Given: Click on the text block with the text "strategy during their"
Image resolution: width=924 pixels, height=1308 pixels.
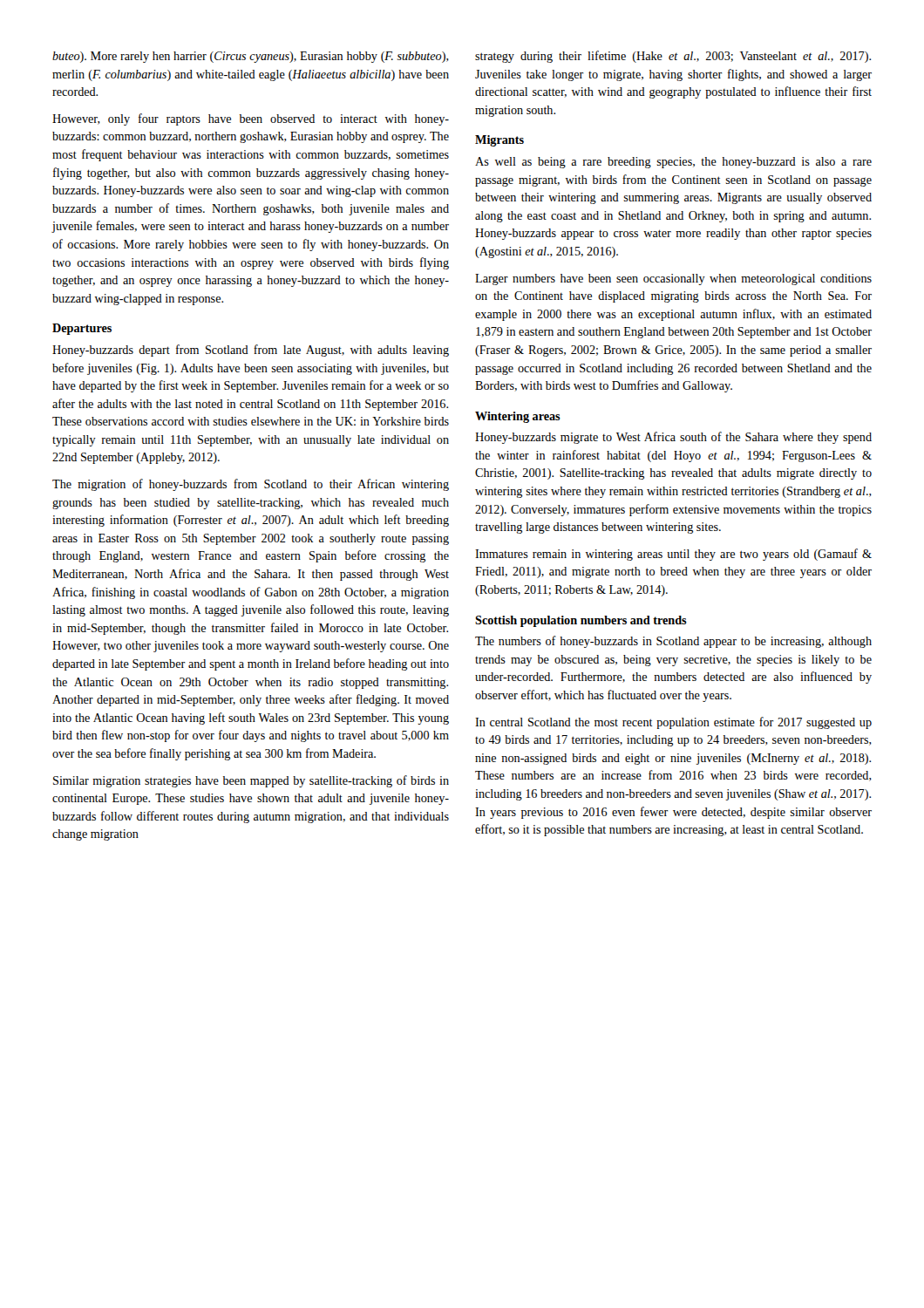Looking at the screenshot, I should [x=673, y=83].
